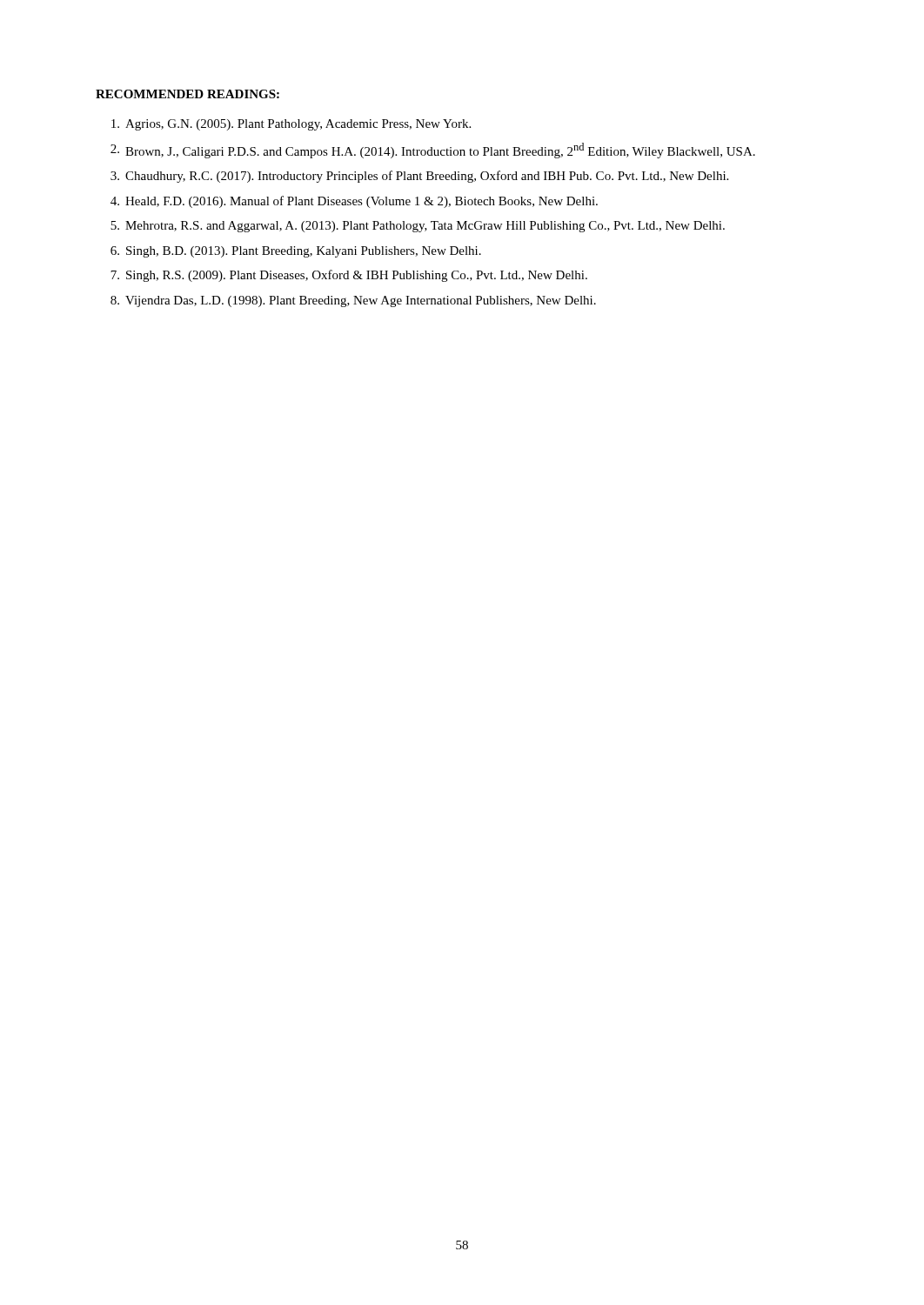Click the passage that begins "2. Brown, J., Caligari P.D.S. and"
The width and height of the screenshot is (924, 1305).
462,150
